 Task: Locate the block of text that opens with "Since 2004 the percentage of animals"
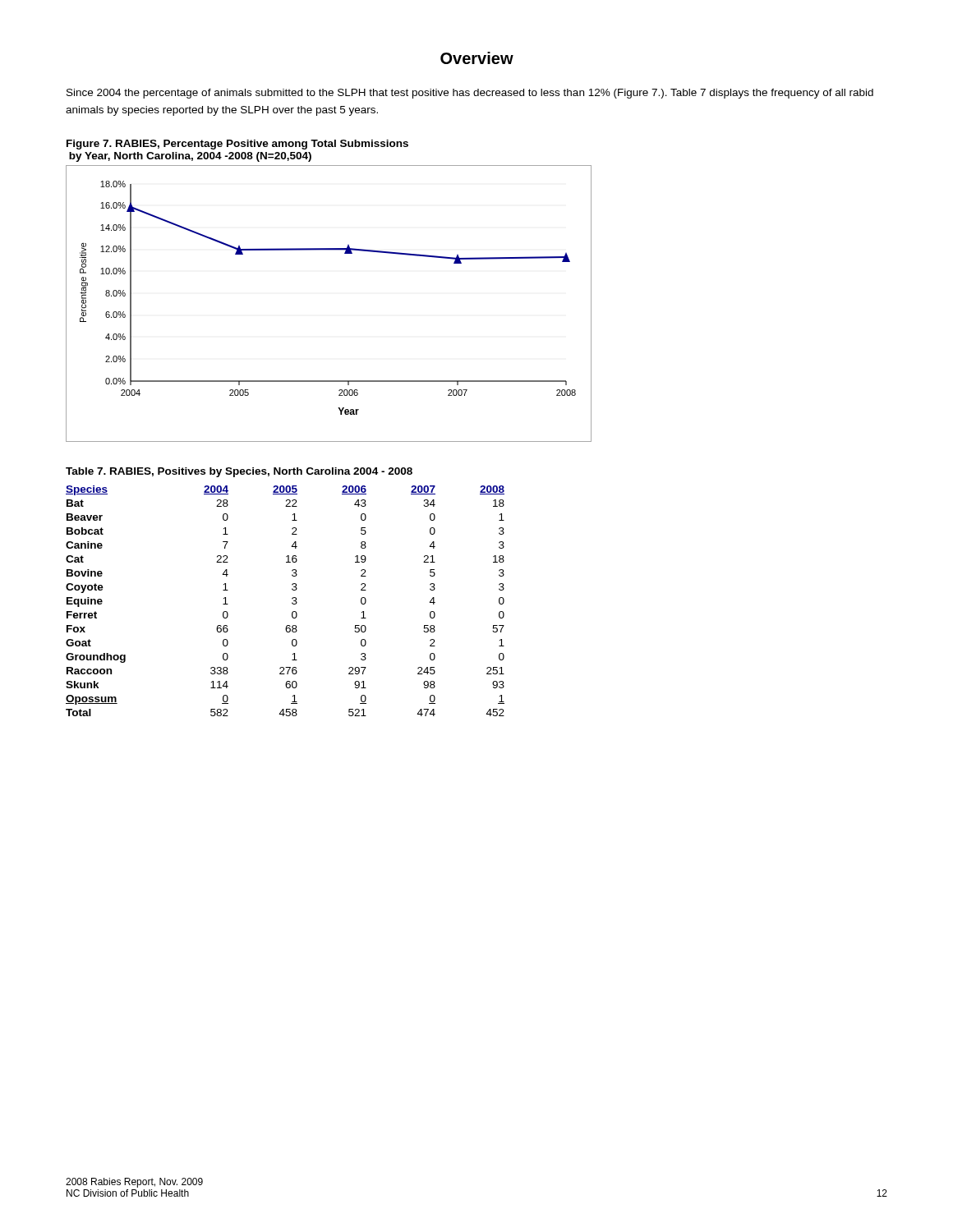pos(470,101)
